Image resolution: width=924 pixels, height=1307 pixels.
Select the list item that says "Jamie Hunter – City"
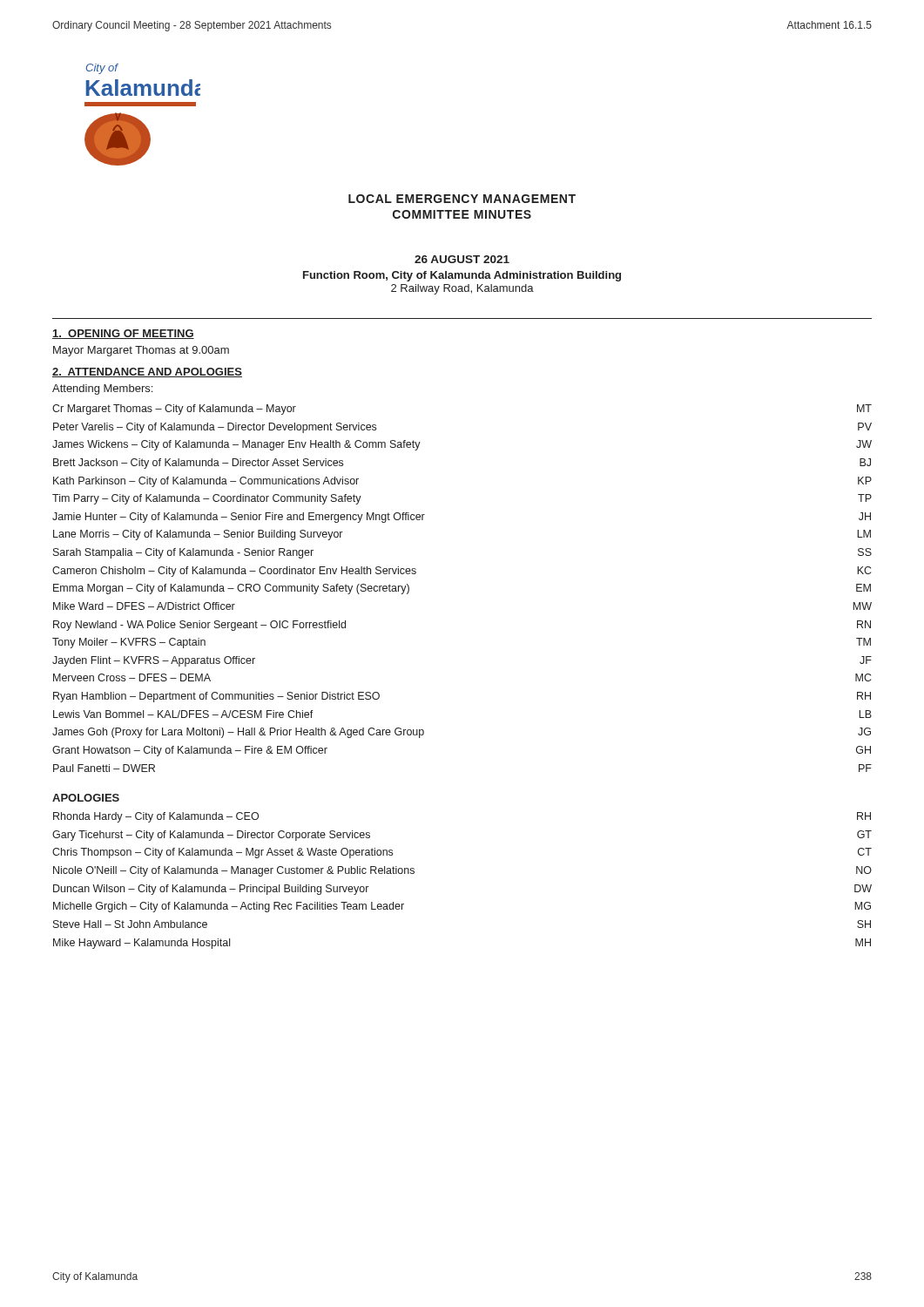pos(240,517)
